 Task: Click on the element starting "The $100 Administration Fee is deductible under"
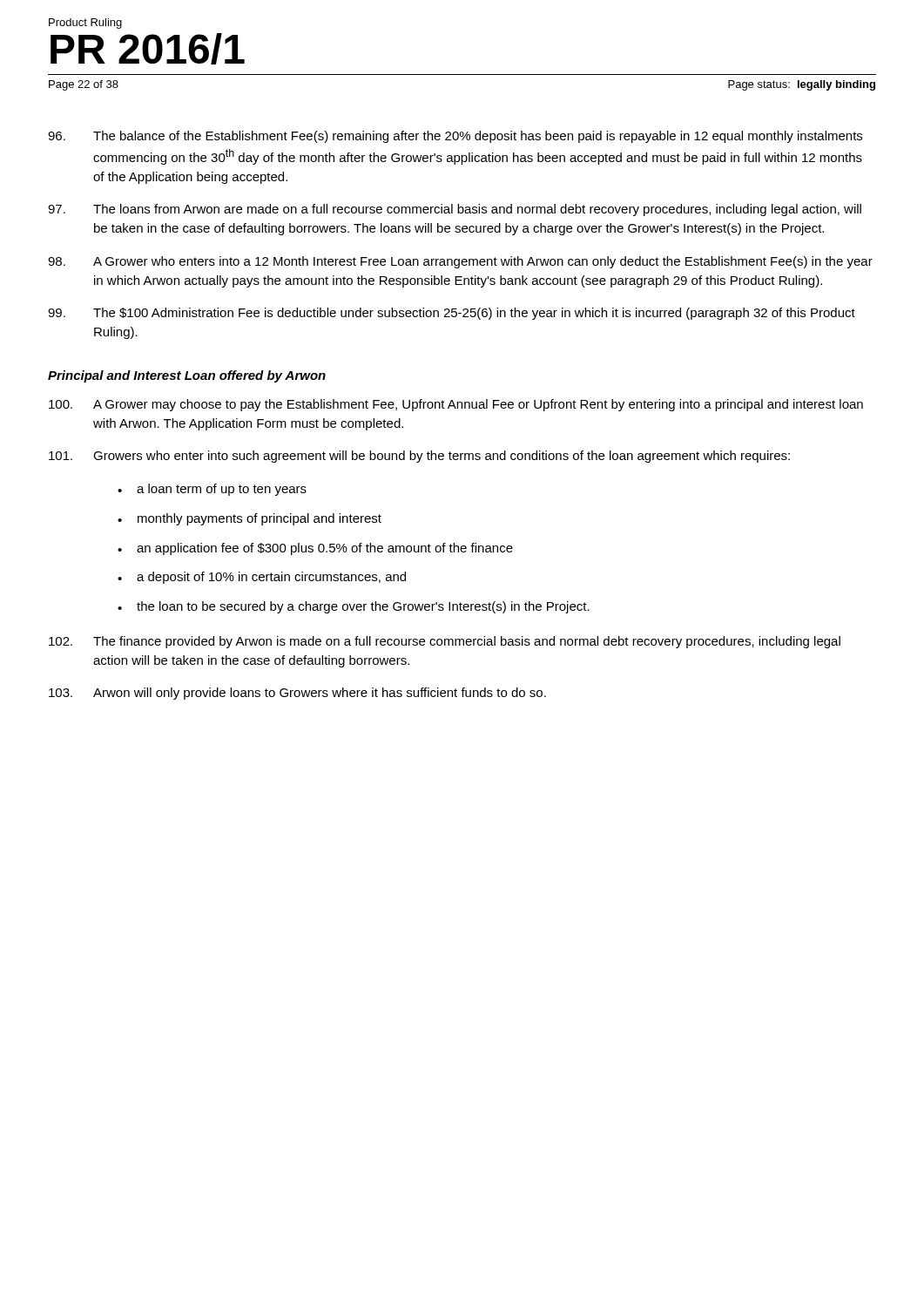click(x=460, y=322)
